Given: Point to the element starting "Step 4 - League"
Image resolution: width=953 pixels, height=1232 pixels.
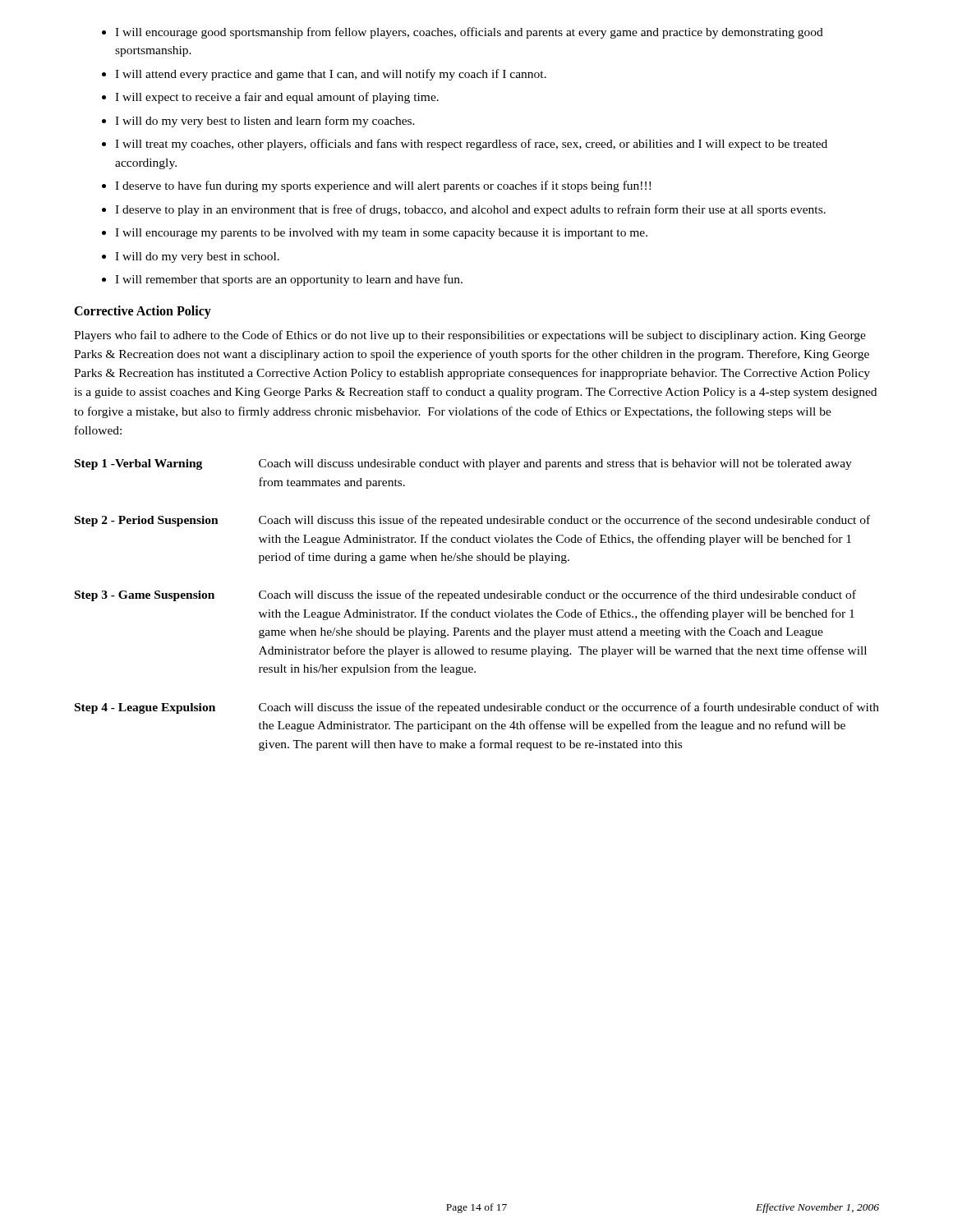Looking at the screenshot, I should [x=145, y=707].
